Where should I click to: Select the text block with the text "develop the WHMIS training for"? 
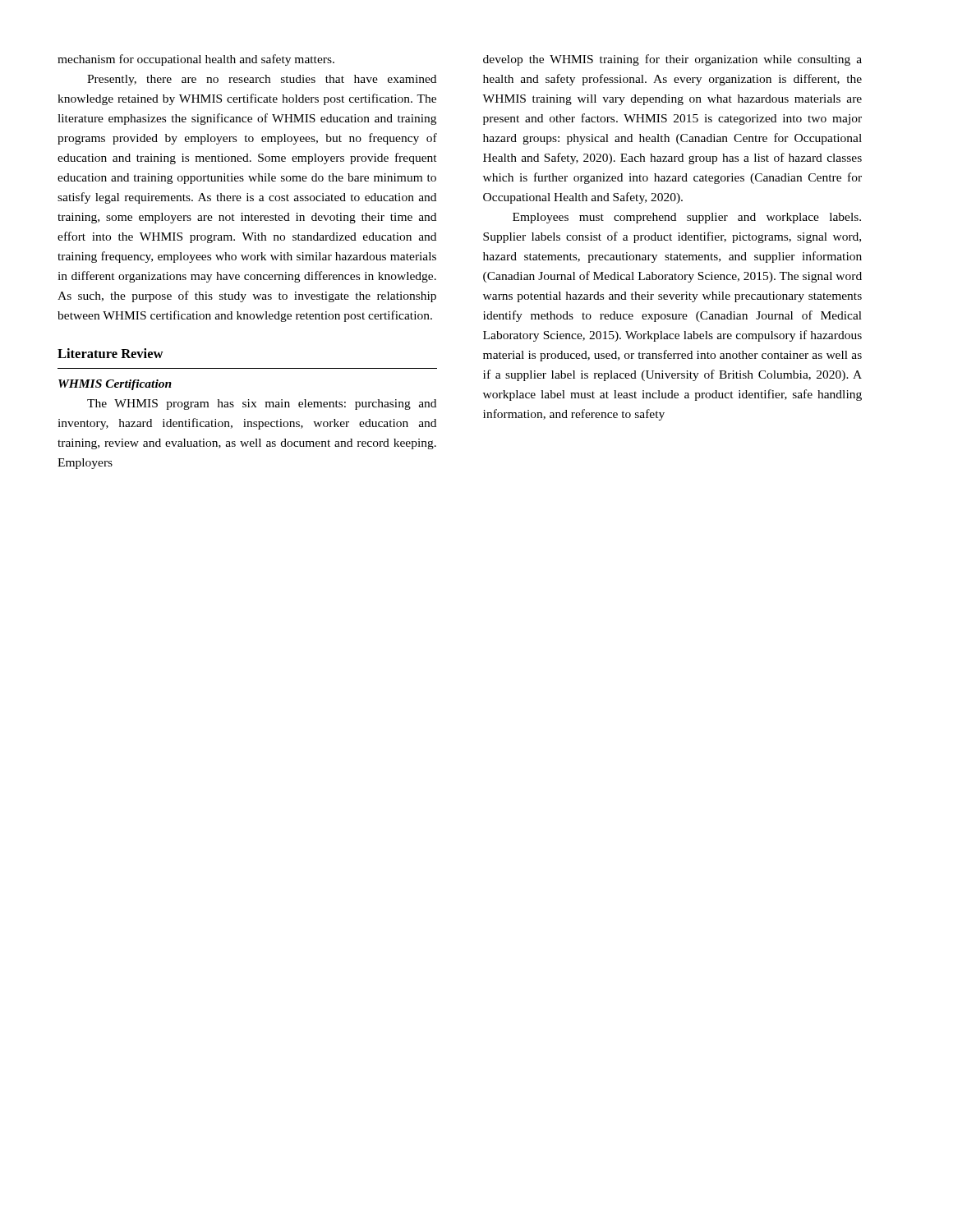[672, 237]
